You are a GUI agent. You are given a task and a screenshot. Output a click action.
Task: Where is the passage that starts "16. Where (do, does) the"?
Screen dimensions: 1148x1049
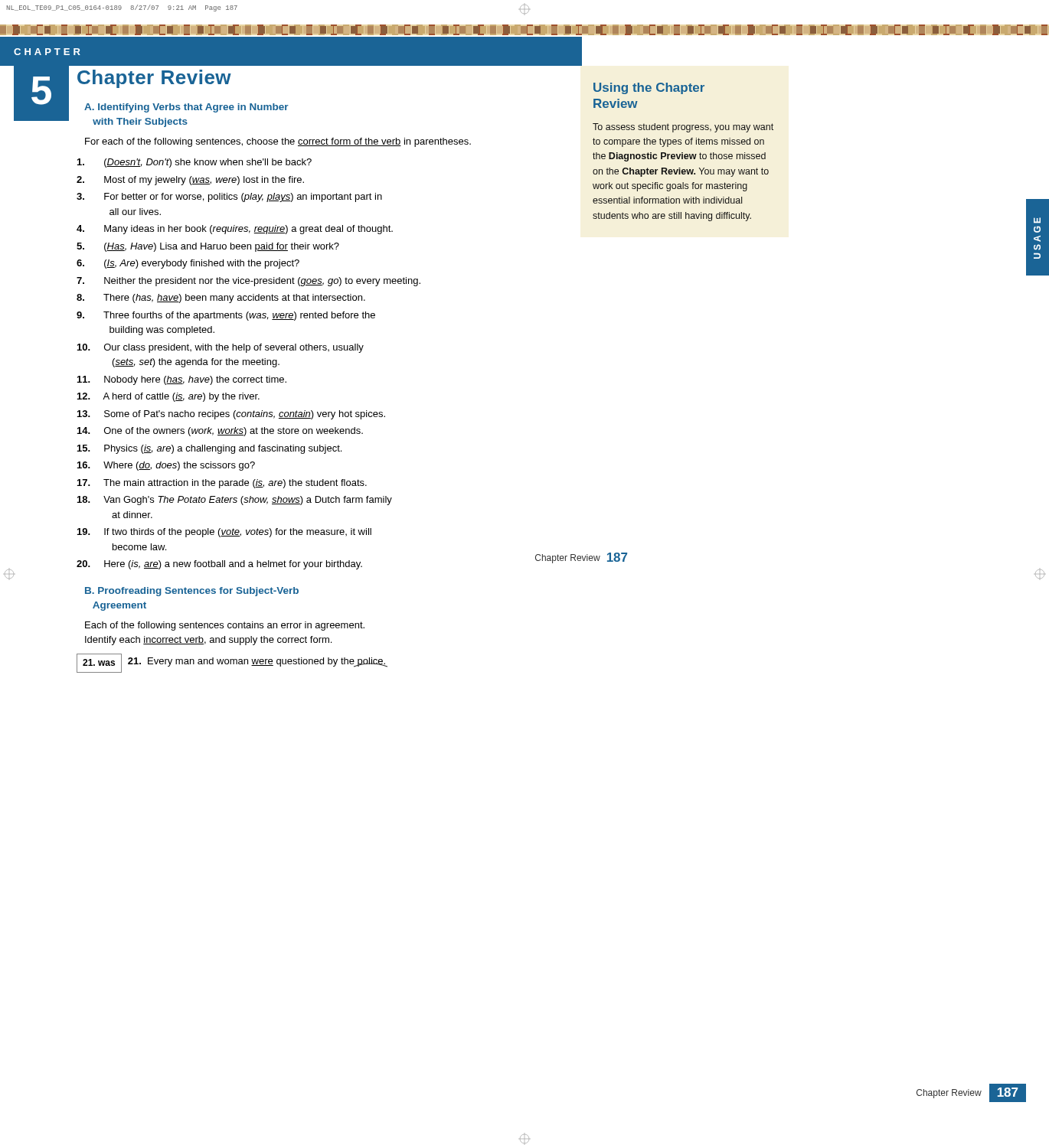(x=166, y=465)
